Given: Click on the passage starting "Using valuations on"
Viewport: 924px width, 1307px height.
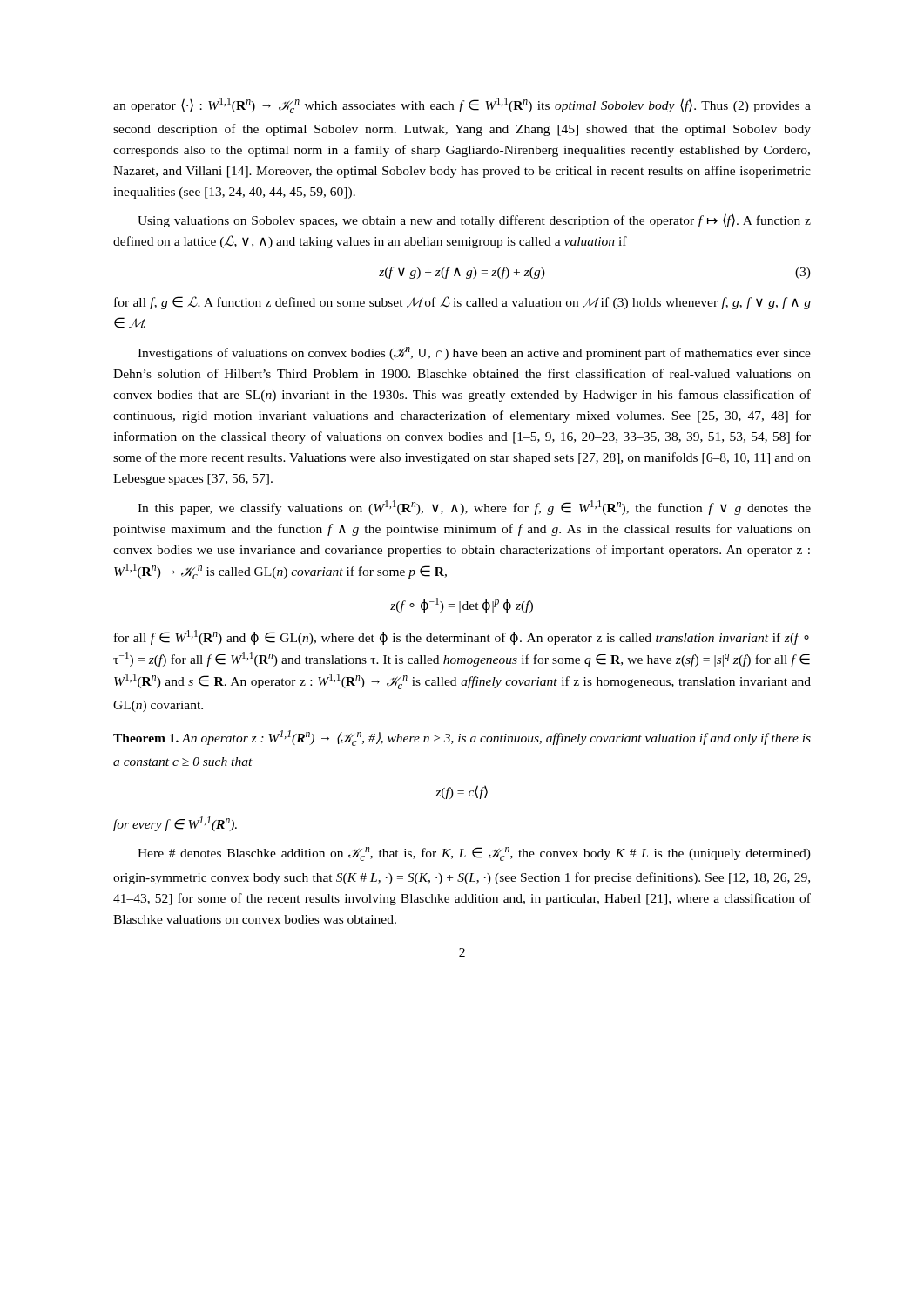Looking at the screenshot, I should click(462, 231).
